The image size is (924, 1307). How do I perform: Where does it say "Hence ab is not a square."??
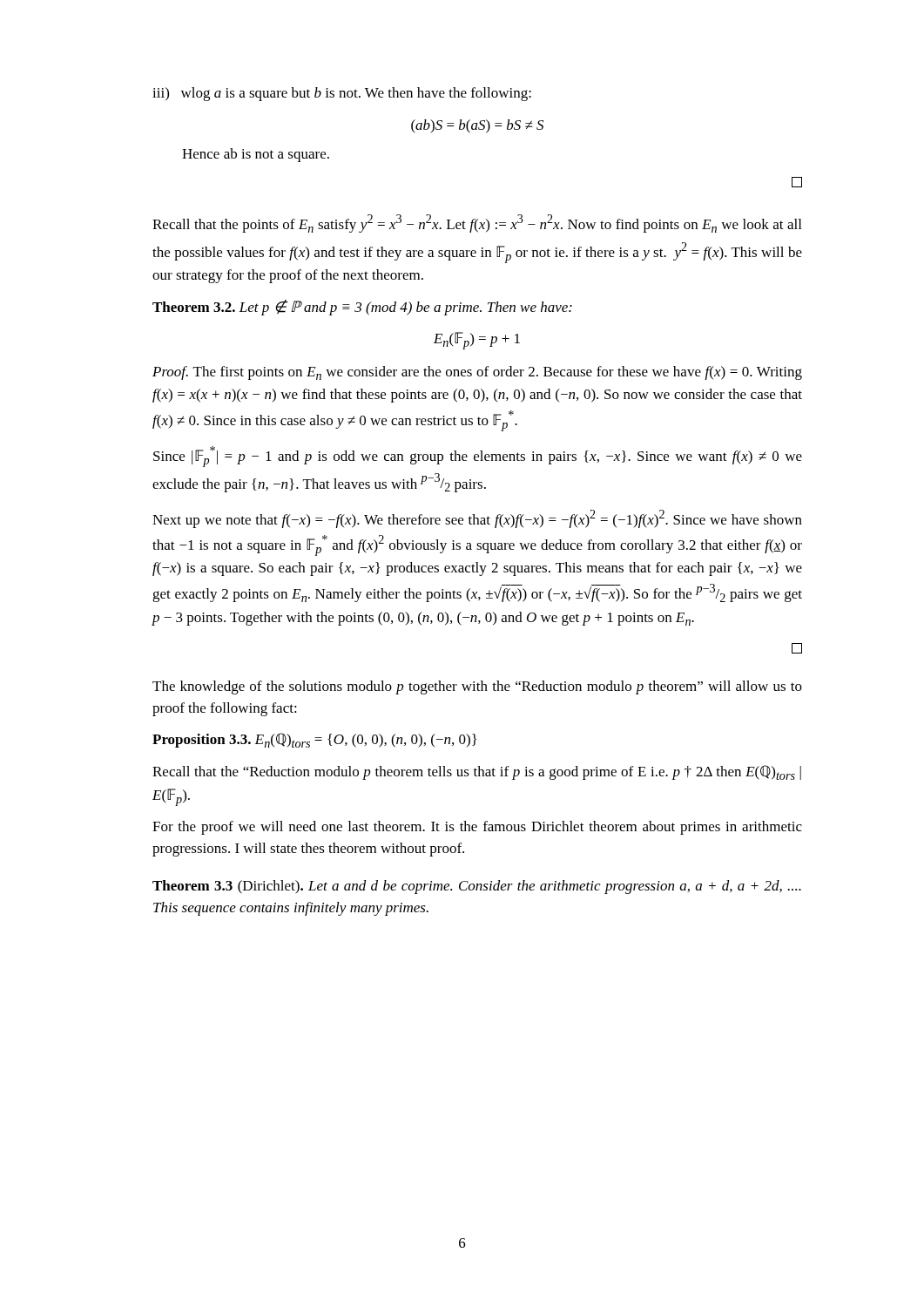coord(256,154)
